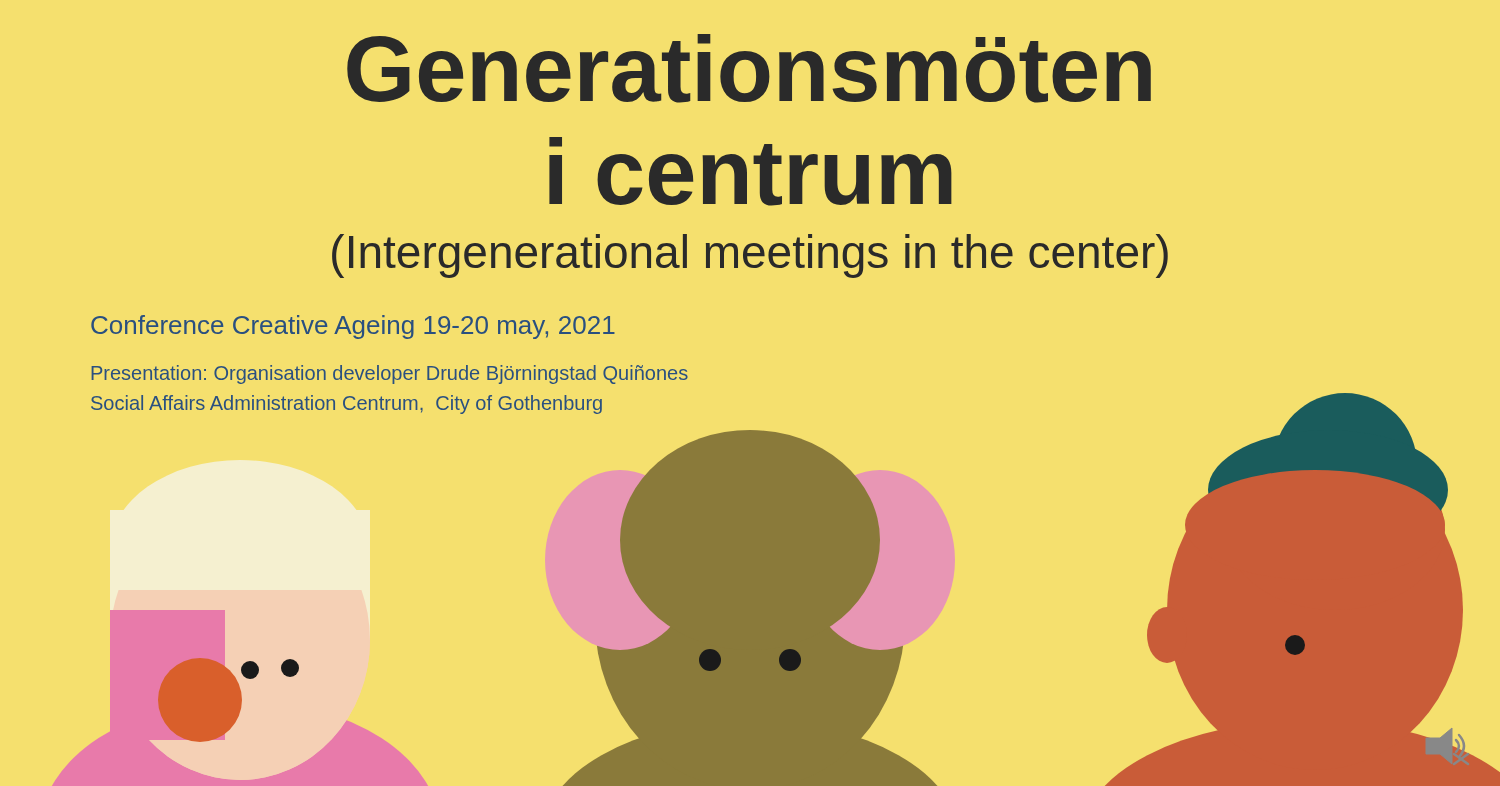Screen dimensions: 786x1500
Task: Click on the passage starting "Presentation: Organisation developer Drude Björningstad Quiñones"
Action: 389,388
